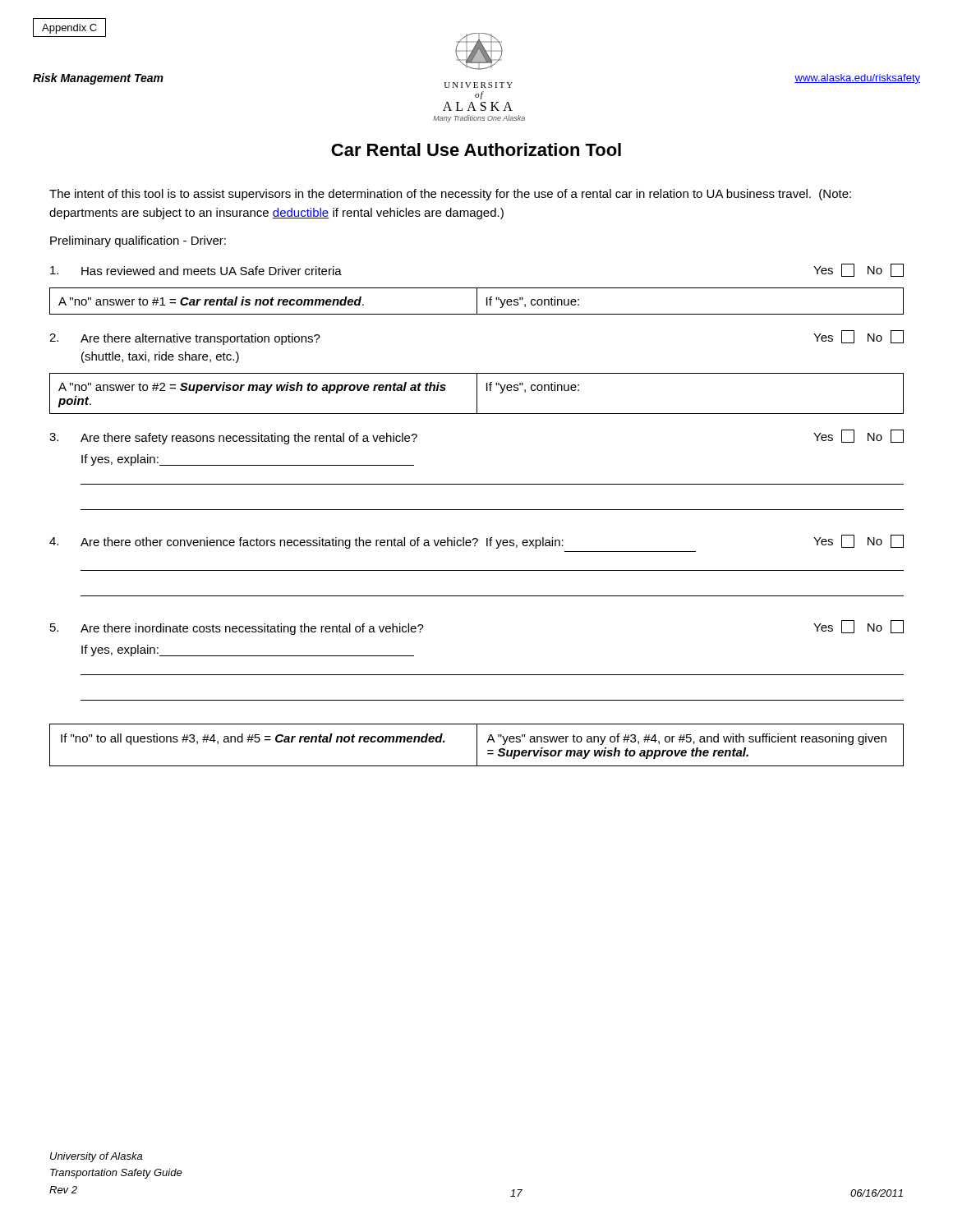This screenshot has height=1232, width=953.
Task: Point to the element starting "Preliminary qualification -"
Action: point(138,240)
